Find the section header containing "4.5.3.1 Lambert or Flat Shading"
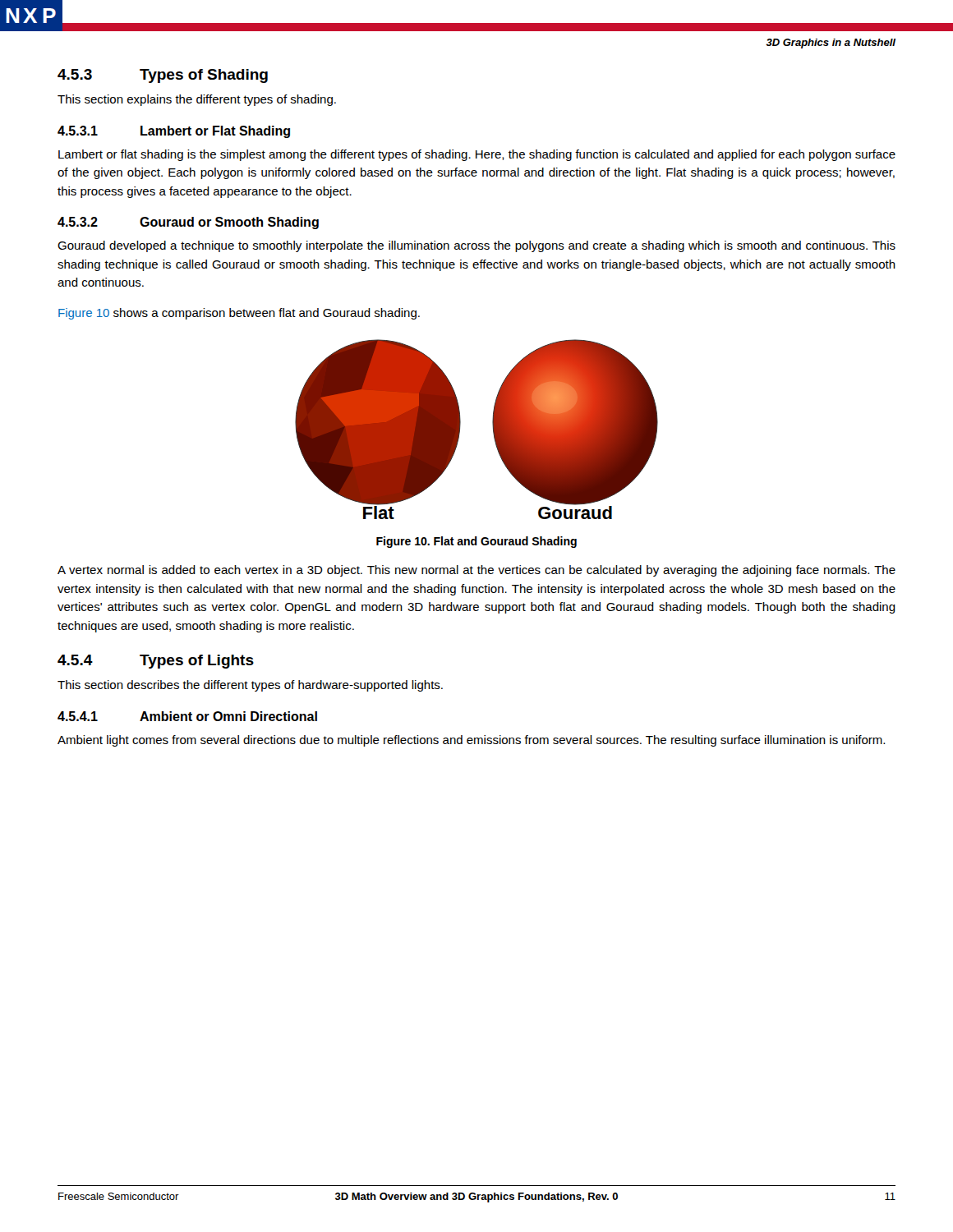This screenshot has width=953, height=1232. pyautogui.click(x=174, y=131)
